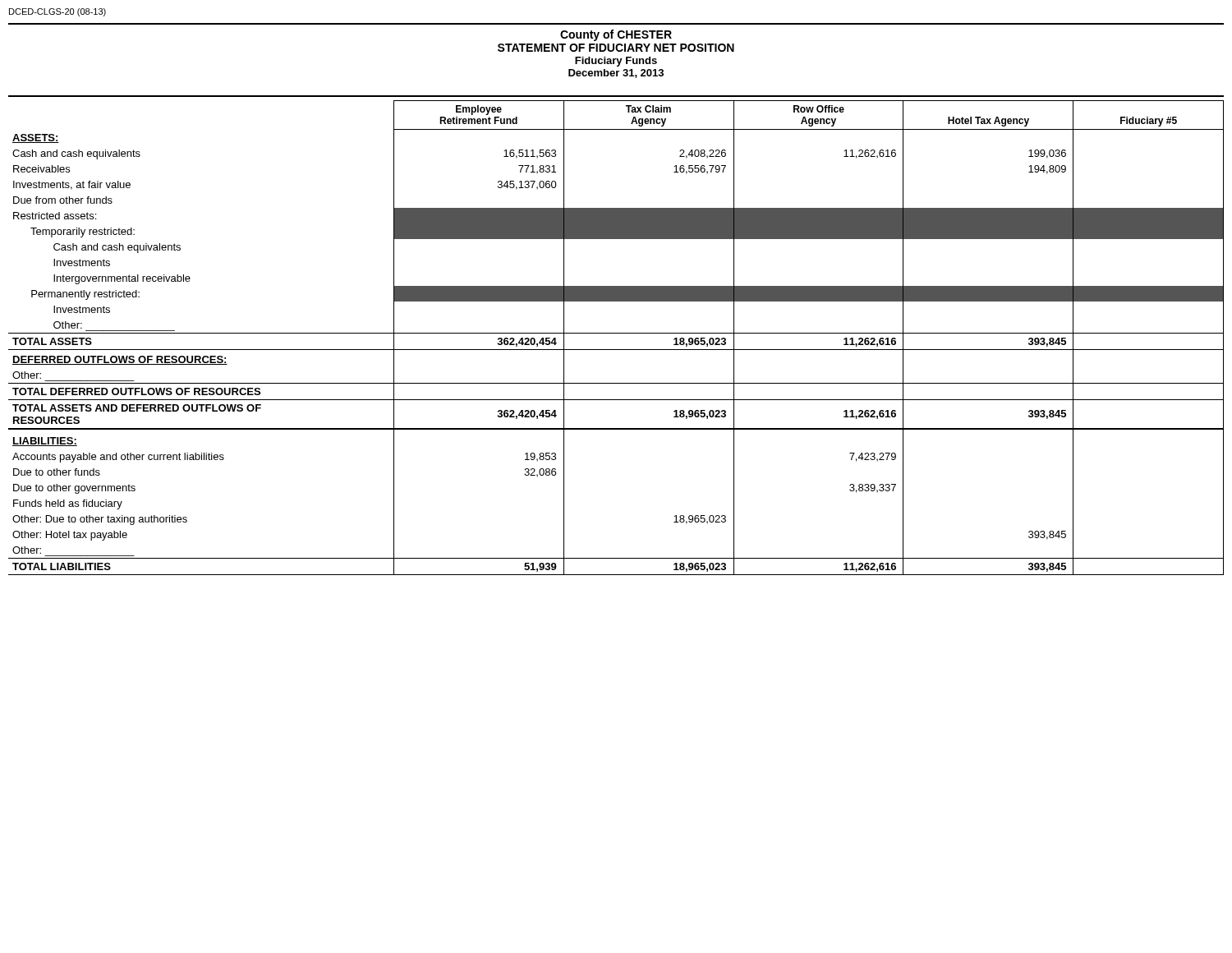1232x953 pixels.
Task: Locate the title that says "County of CHESTER STATEMENT OF FIDUCIARY NET POSITION"
Action: pos(616,53)
